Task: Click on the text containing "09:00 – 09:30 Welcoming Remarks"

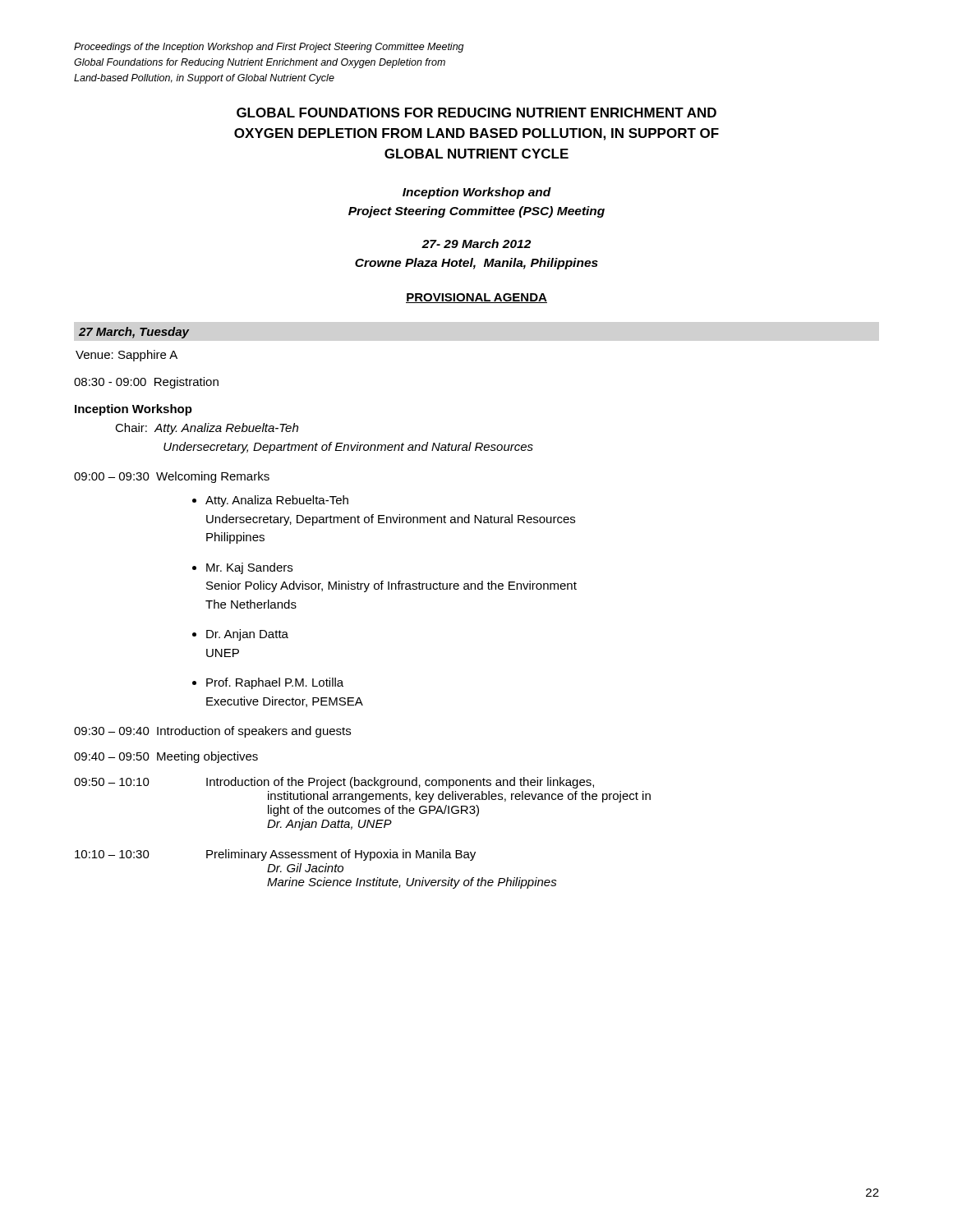Action: pos(172,476)
